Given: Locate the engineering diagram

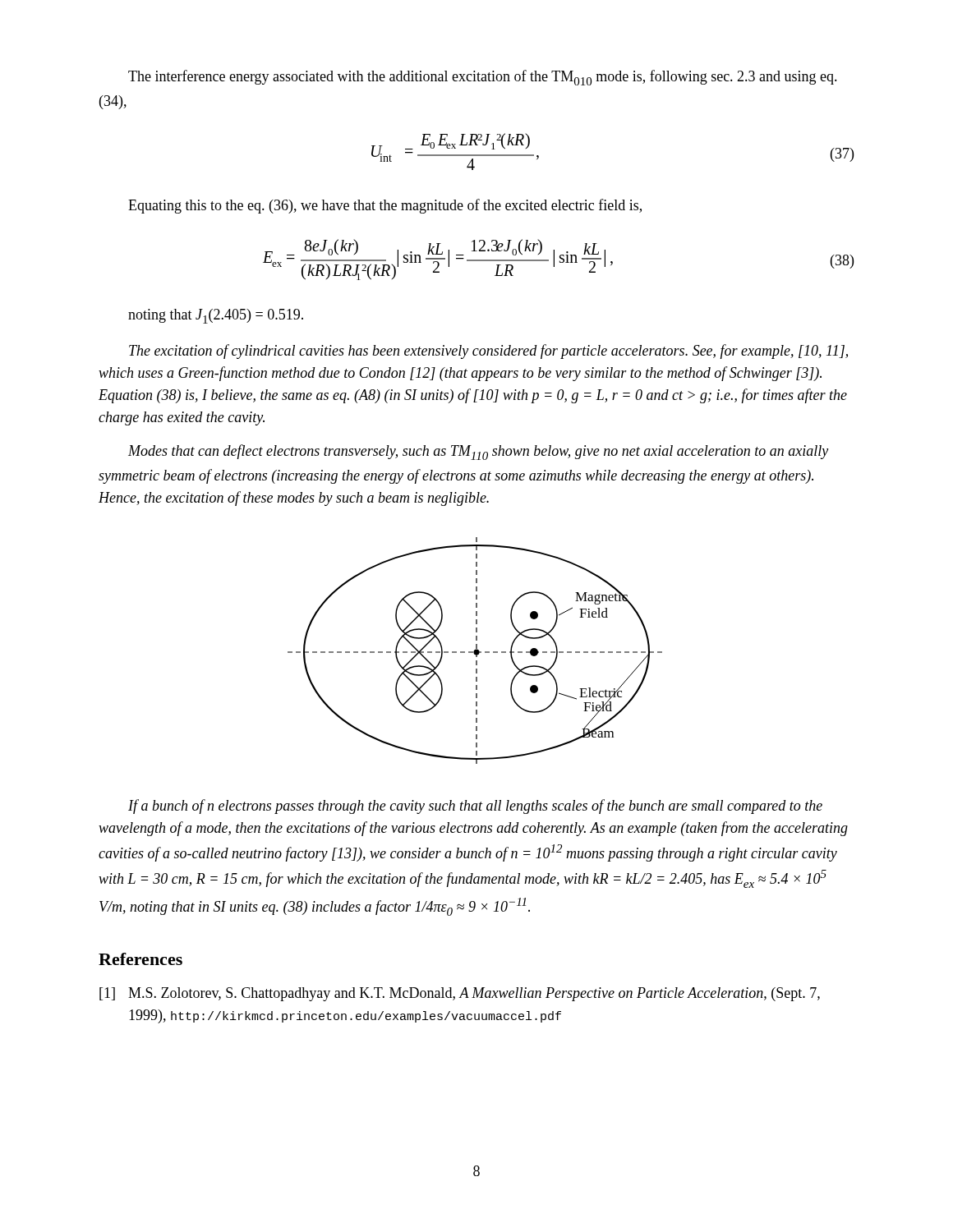Looking at the screenshot, I should tap(476, 652).
